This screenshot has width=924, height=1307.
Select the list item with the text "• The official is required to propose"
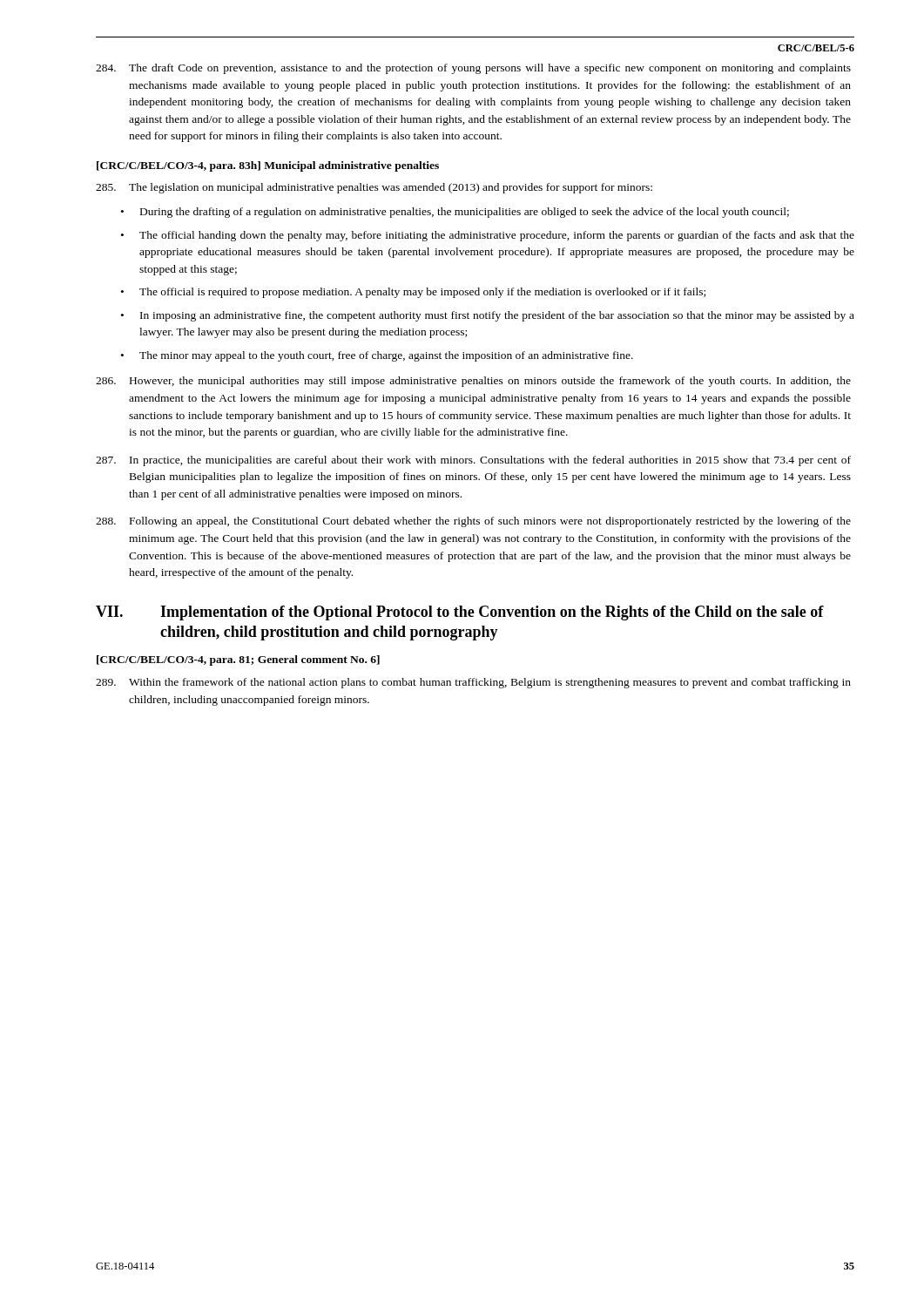pyautogui.click(x=487, y=292)
